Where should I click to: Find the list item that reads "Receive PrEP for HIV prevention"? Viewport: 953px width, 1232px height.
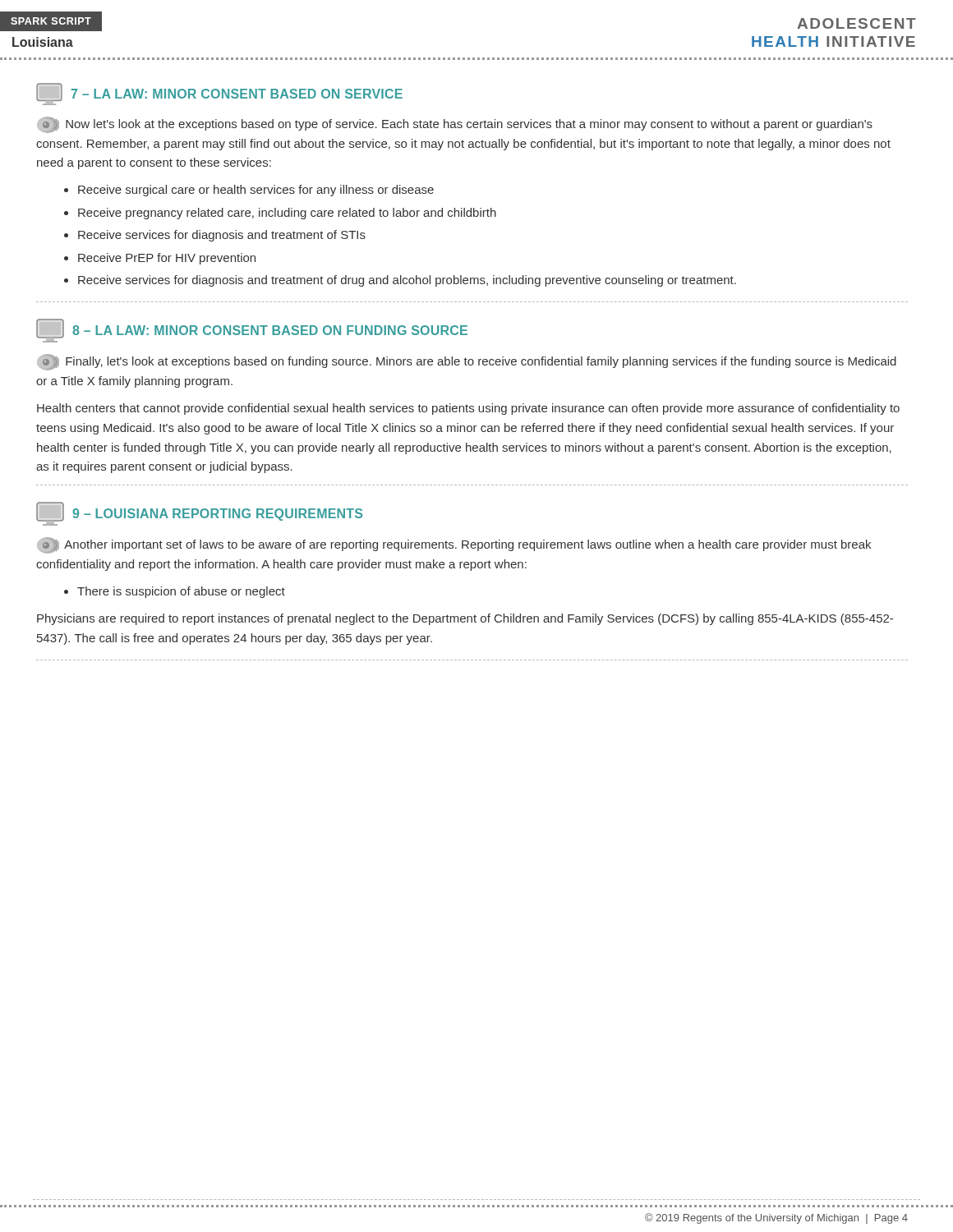pyautogui.click(x=167, y=257)
